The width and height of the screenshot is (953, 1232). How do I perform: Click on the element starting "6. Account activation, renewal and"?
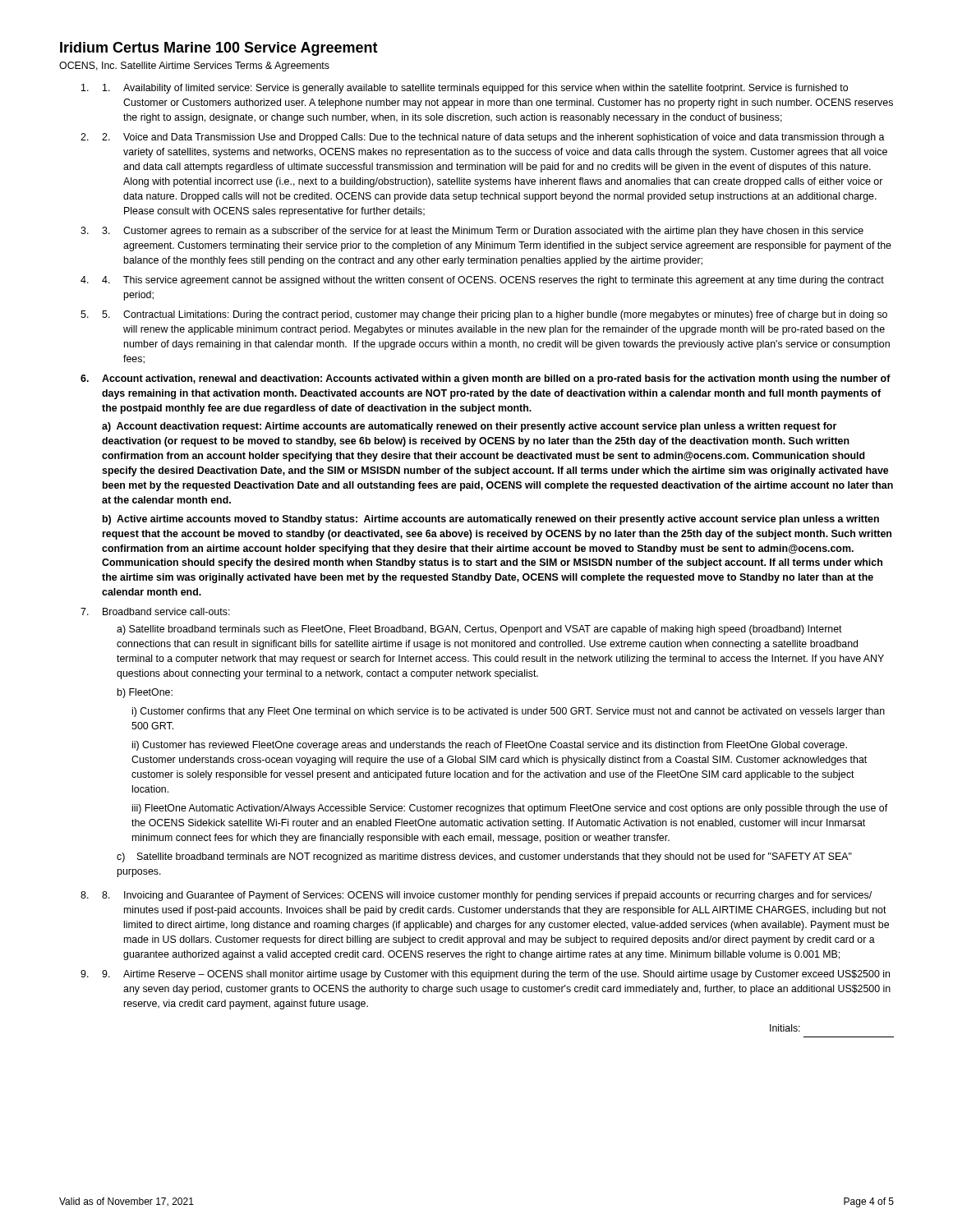[487, 486]
